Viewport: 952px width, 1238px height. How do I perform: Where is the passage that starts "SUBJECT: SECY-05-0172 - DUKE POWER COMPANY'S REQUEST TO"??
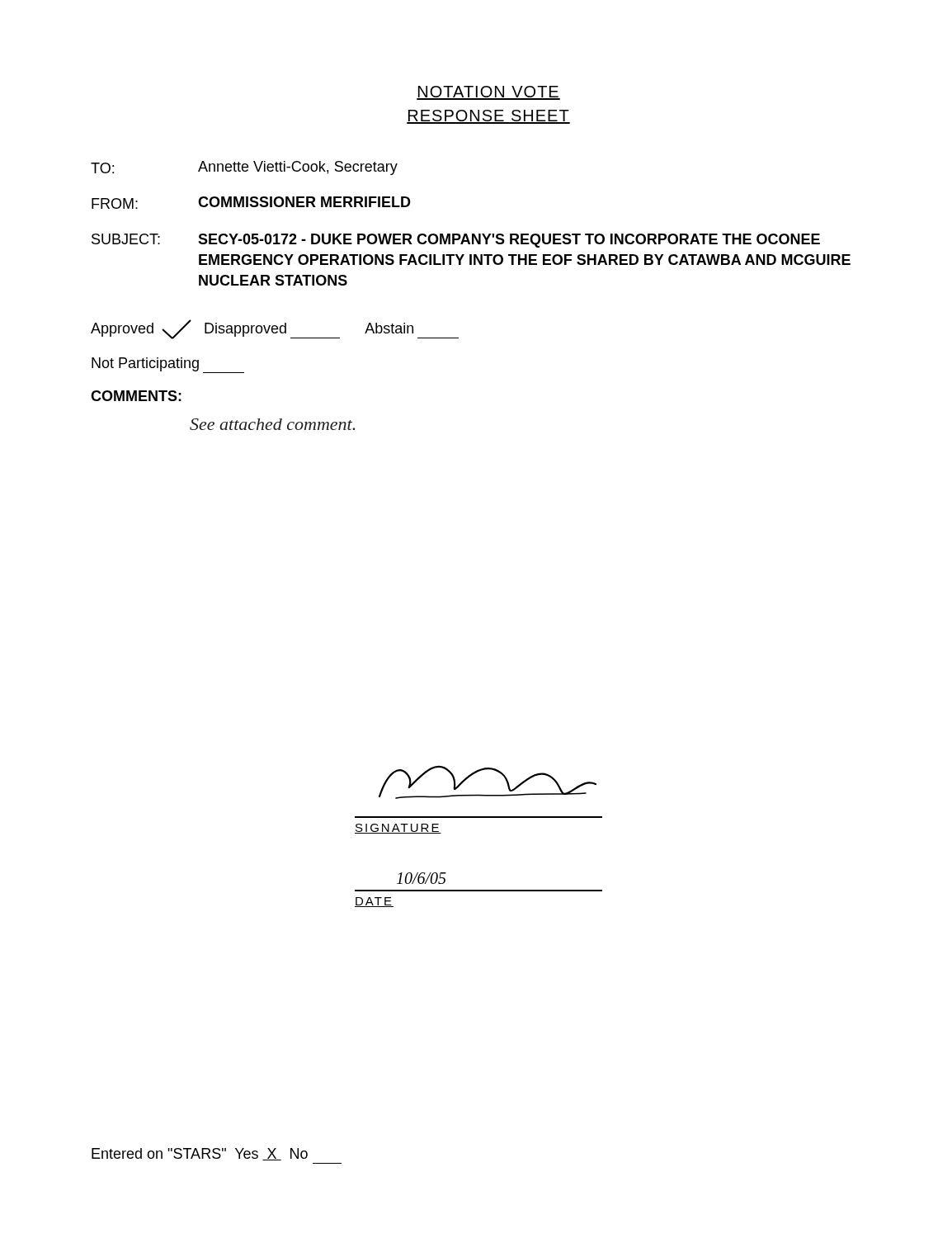[x=488, y=261]
